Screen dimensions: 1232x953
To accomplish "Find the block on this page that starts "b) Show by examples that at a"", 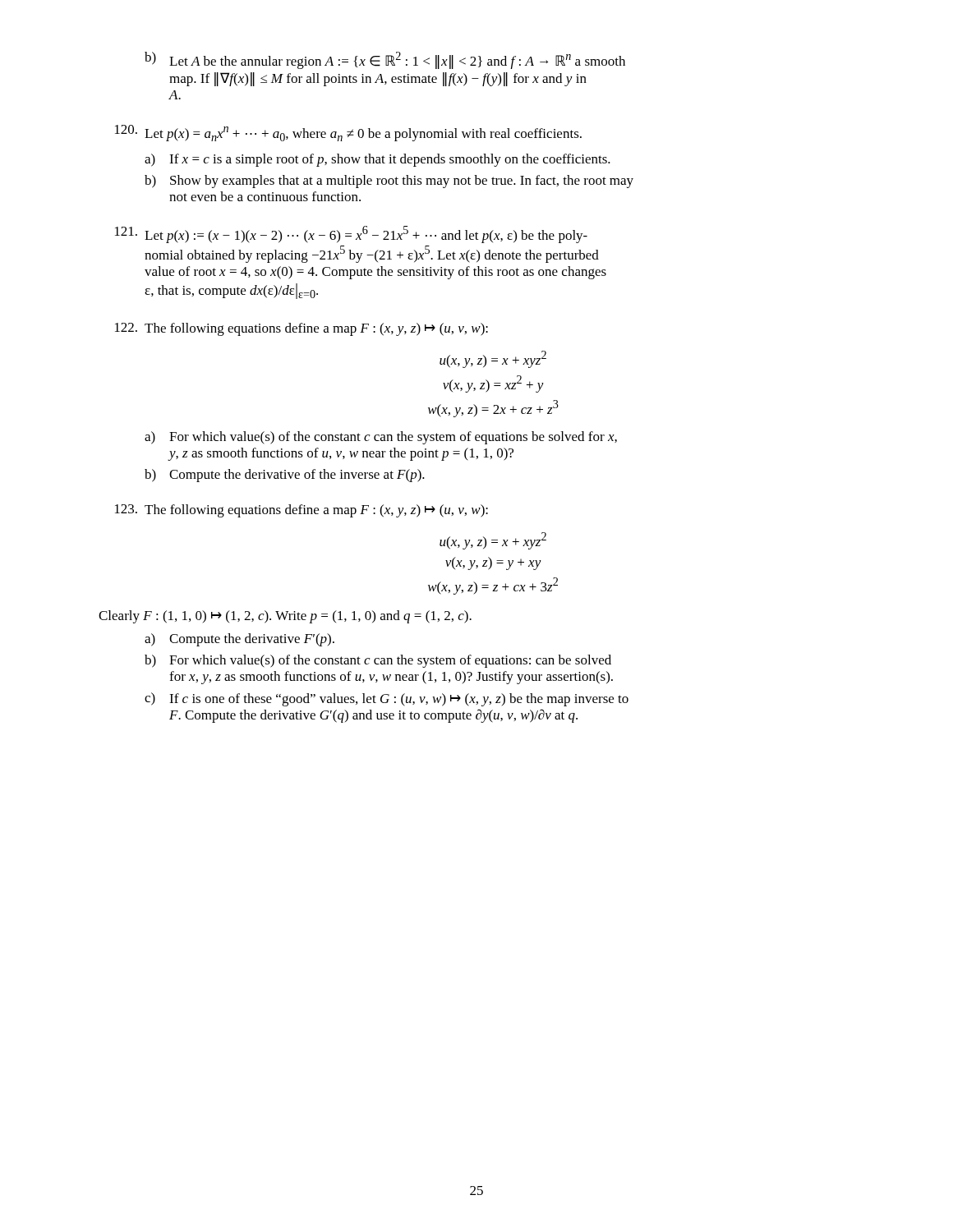I will (389, 189).
